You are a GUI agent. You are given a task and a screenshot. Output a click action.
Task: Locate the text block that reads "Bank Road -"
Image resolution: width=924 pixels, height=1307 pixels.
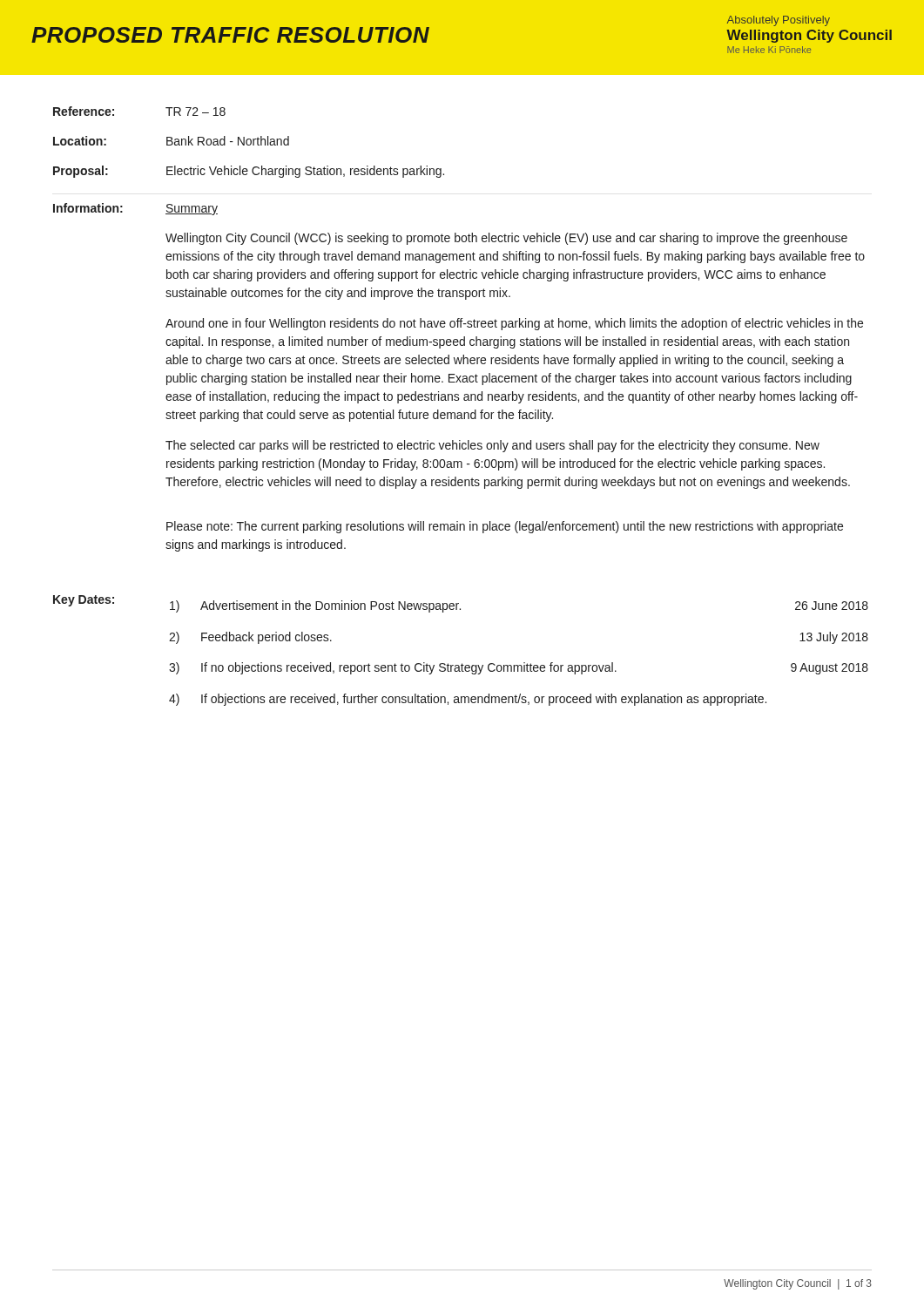coord(227,141)
